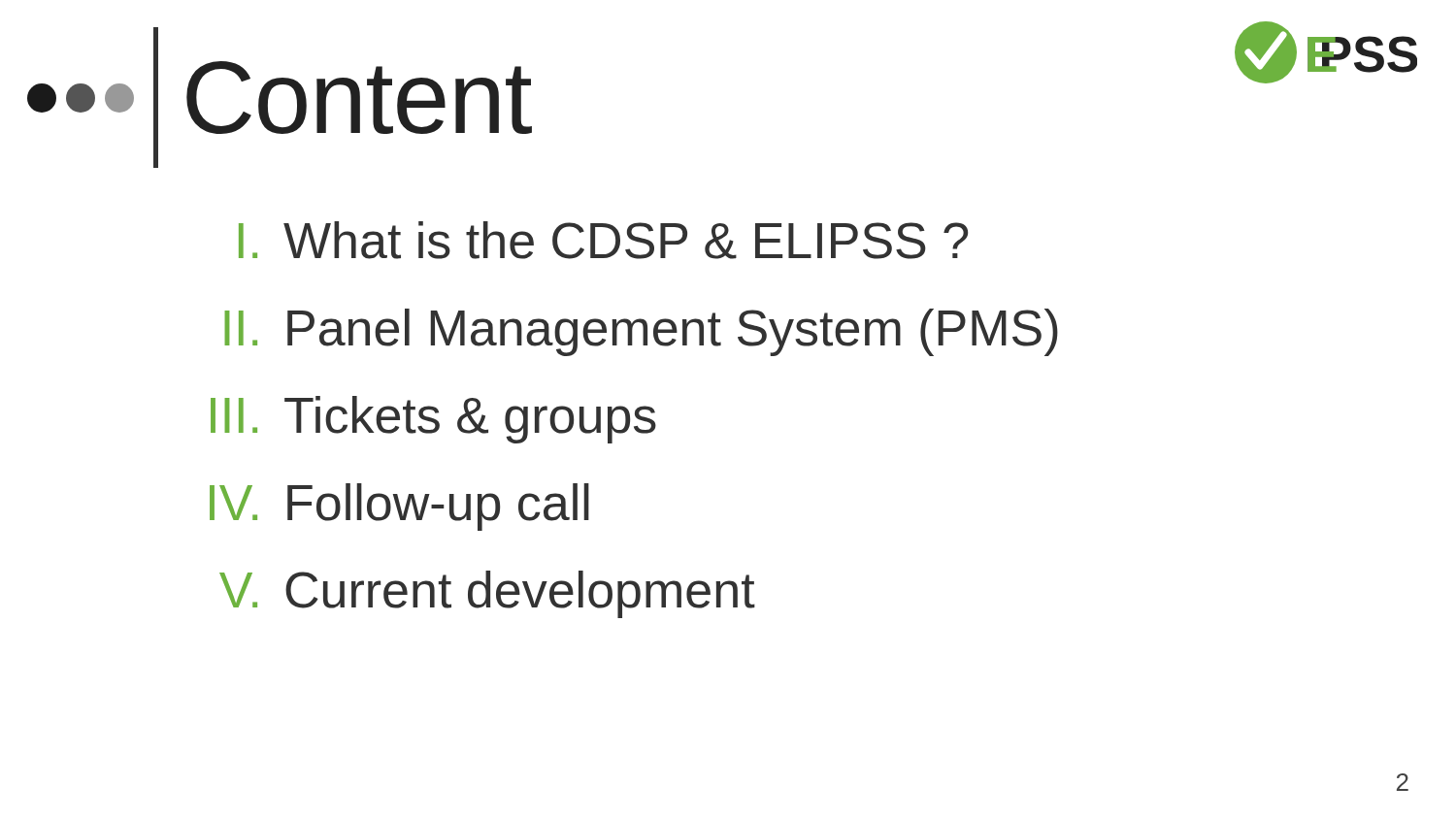The image size is (1456, 819).
Task: Locate the text block starting "I. What is the CDSP"
Action: pos(565,241)
